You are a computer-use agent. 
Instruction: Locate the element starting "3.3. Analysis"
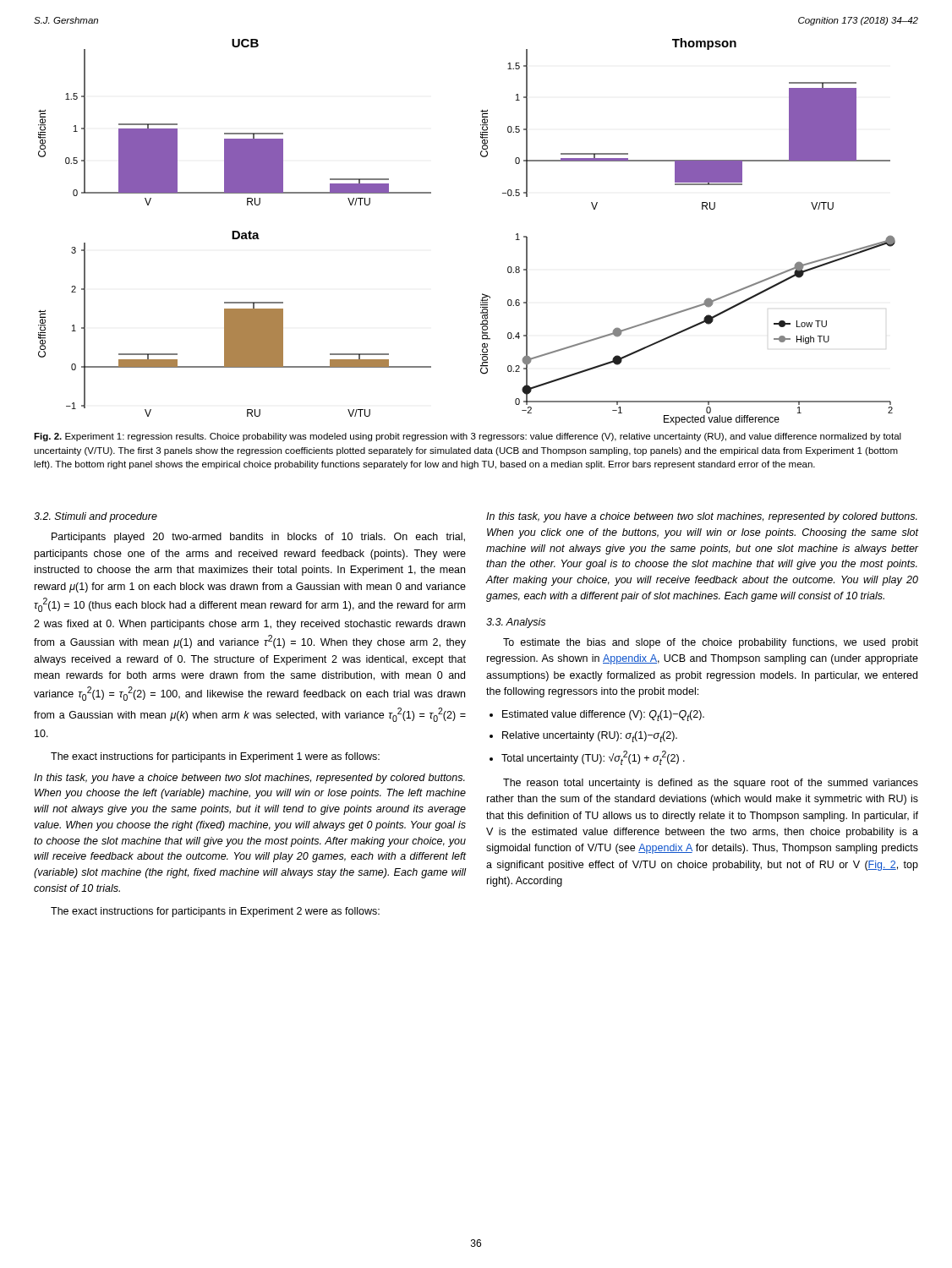(x=516, y=622)
